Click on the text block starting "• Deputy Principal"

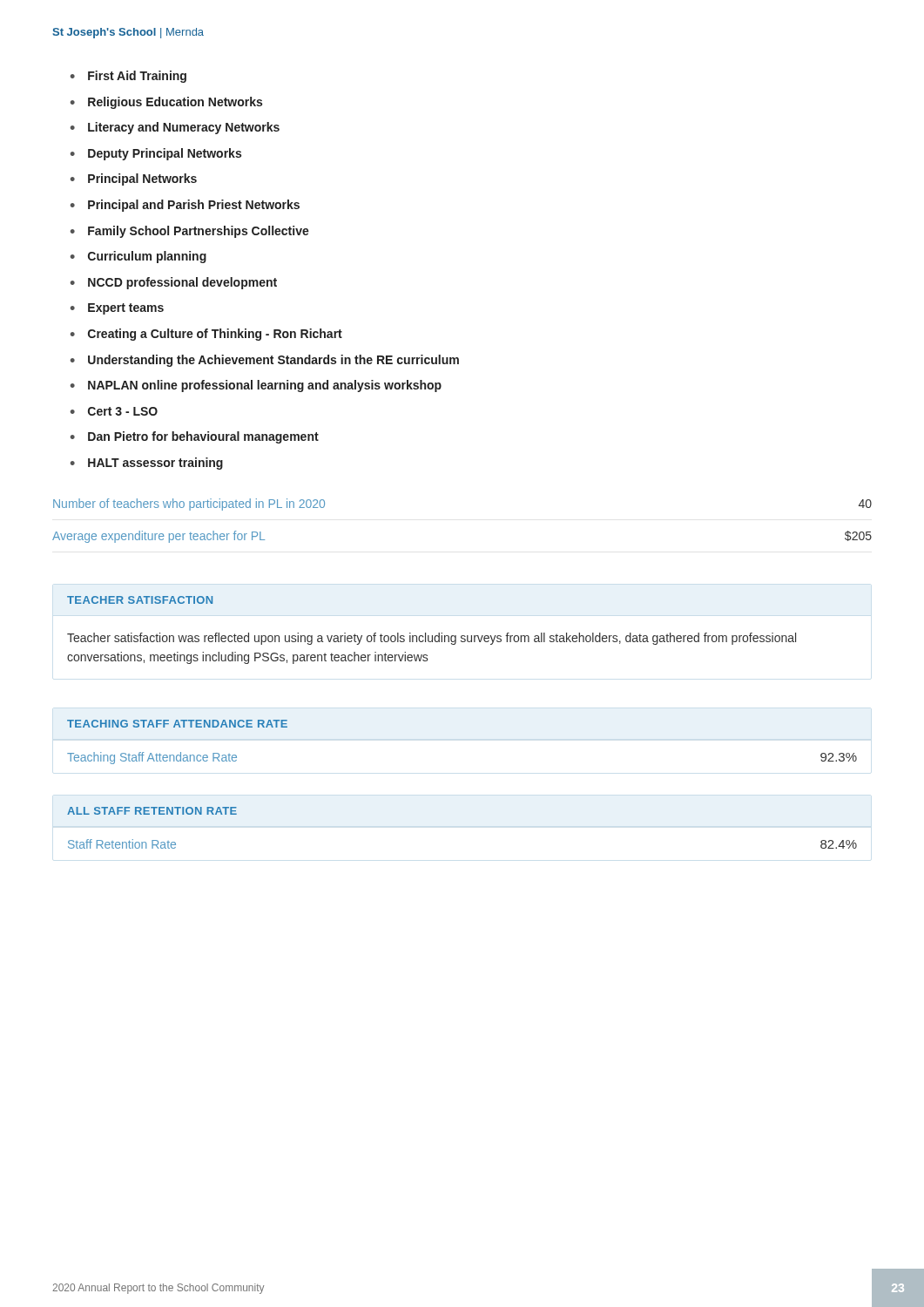pyautogui.click(x=156, y=154)
